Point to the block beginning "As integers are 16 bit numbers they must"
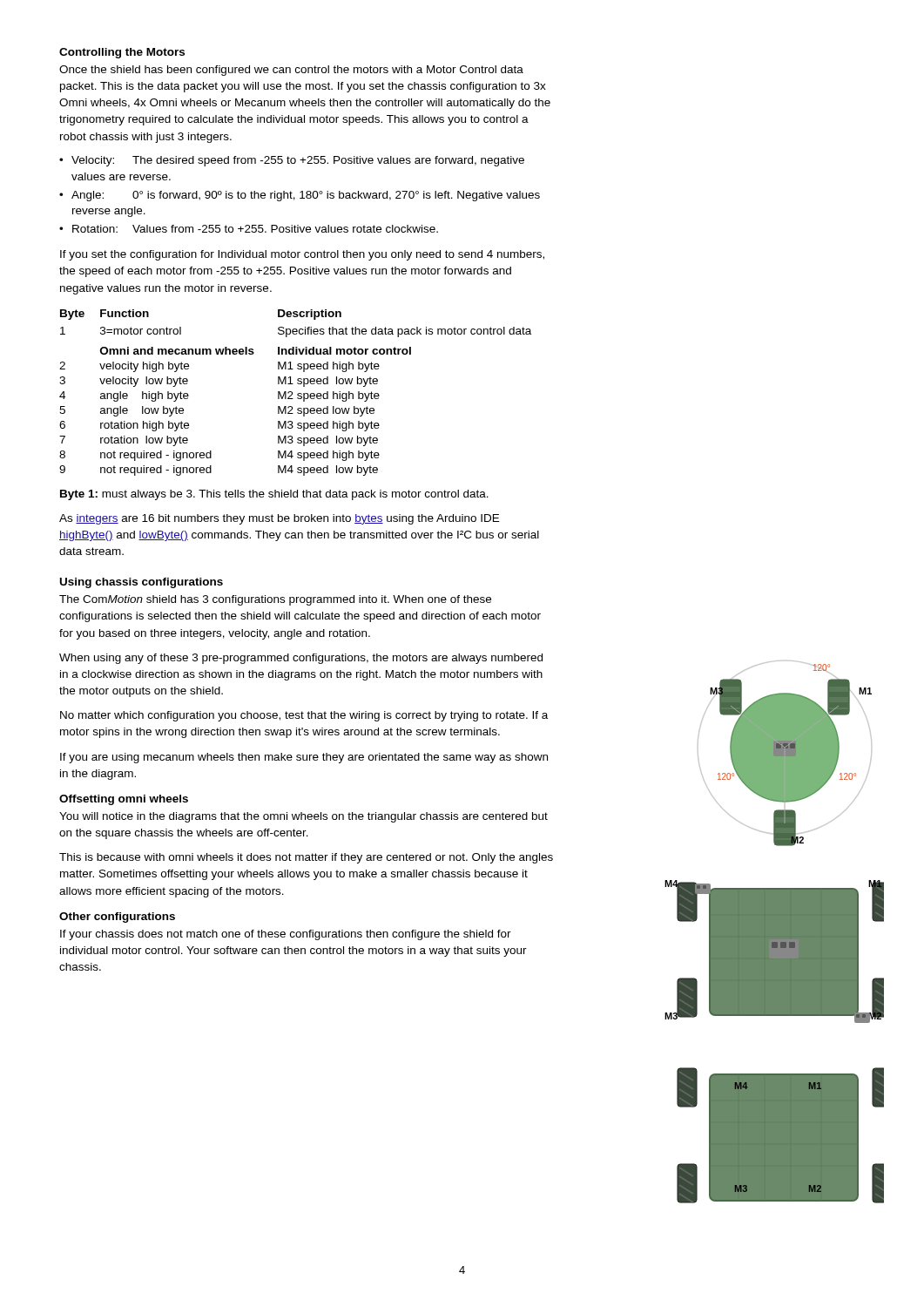Viewport: 924px width, 1307px height. click(299, 535)
